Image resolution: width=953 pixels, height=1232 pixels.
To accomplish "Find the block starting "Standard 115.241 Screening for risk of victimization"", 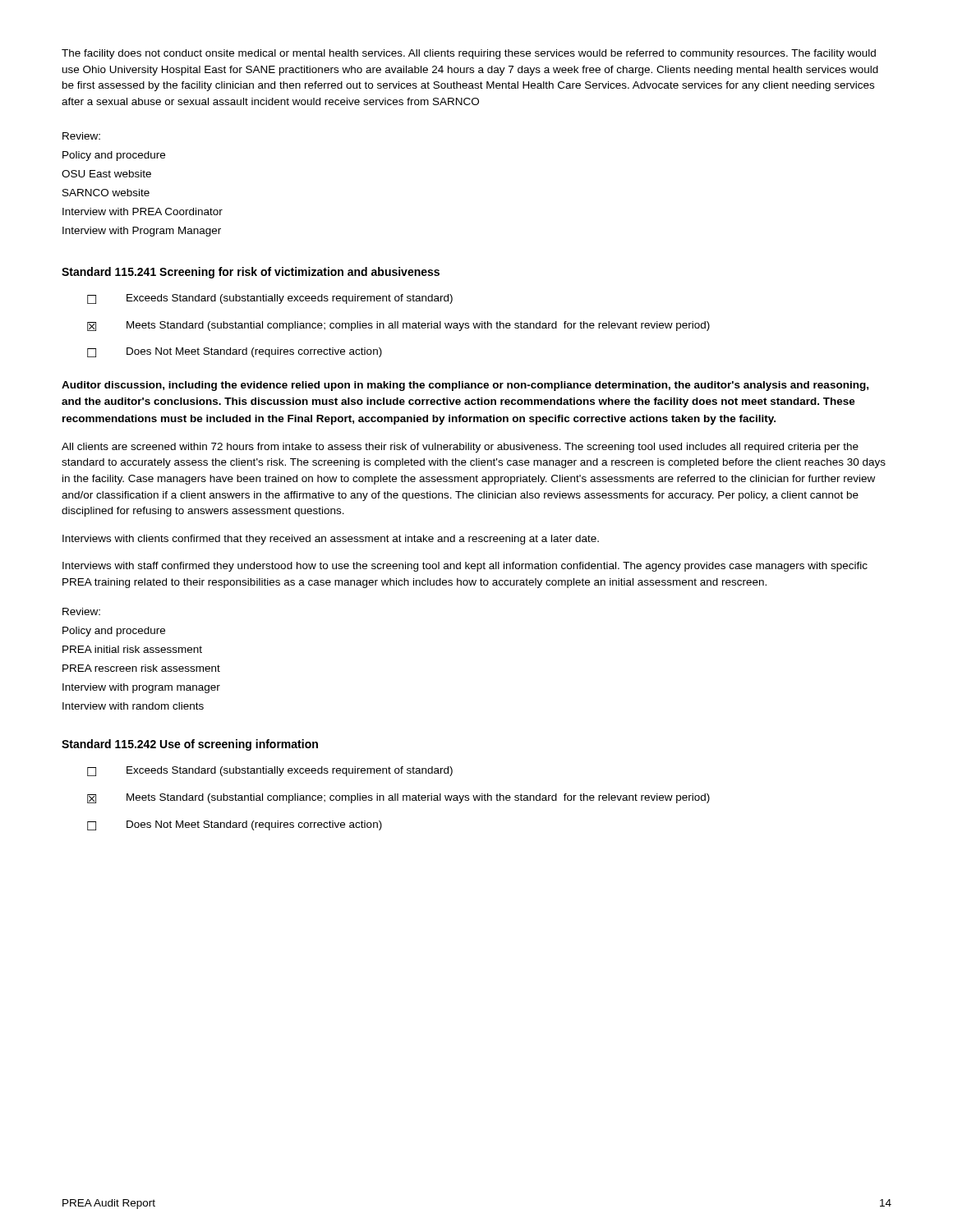I will [251, 272].
